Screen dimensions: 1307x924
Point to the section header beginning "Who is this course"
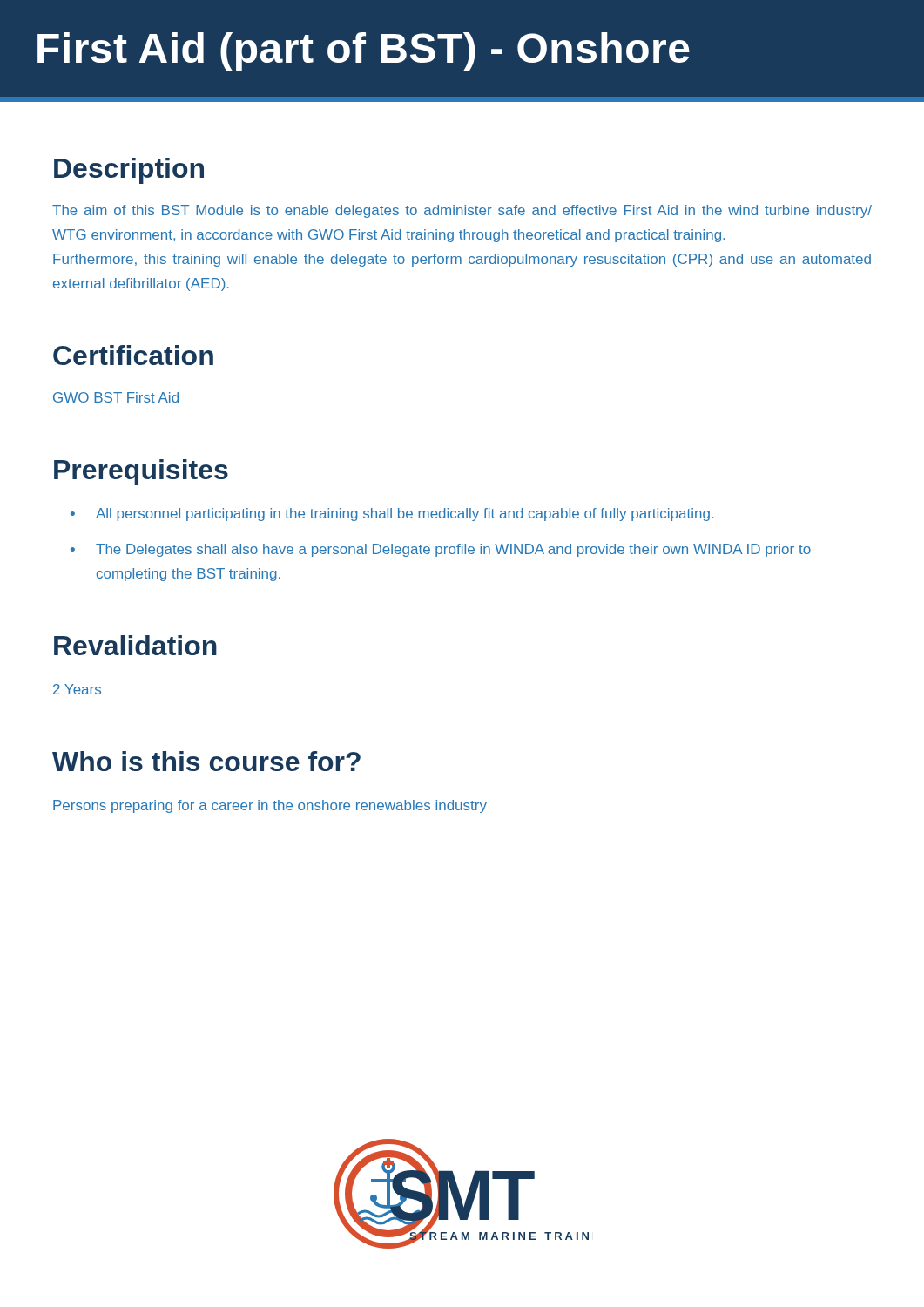[207, 761]
